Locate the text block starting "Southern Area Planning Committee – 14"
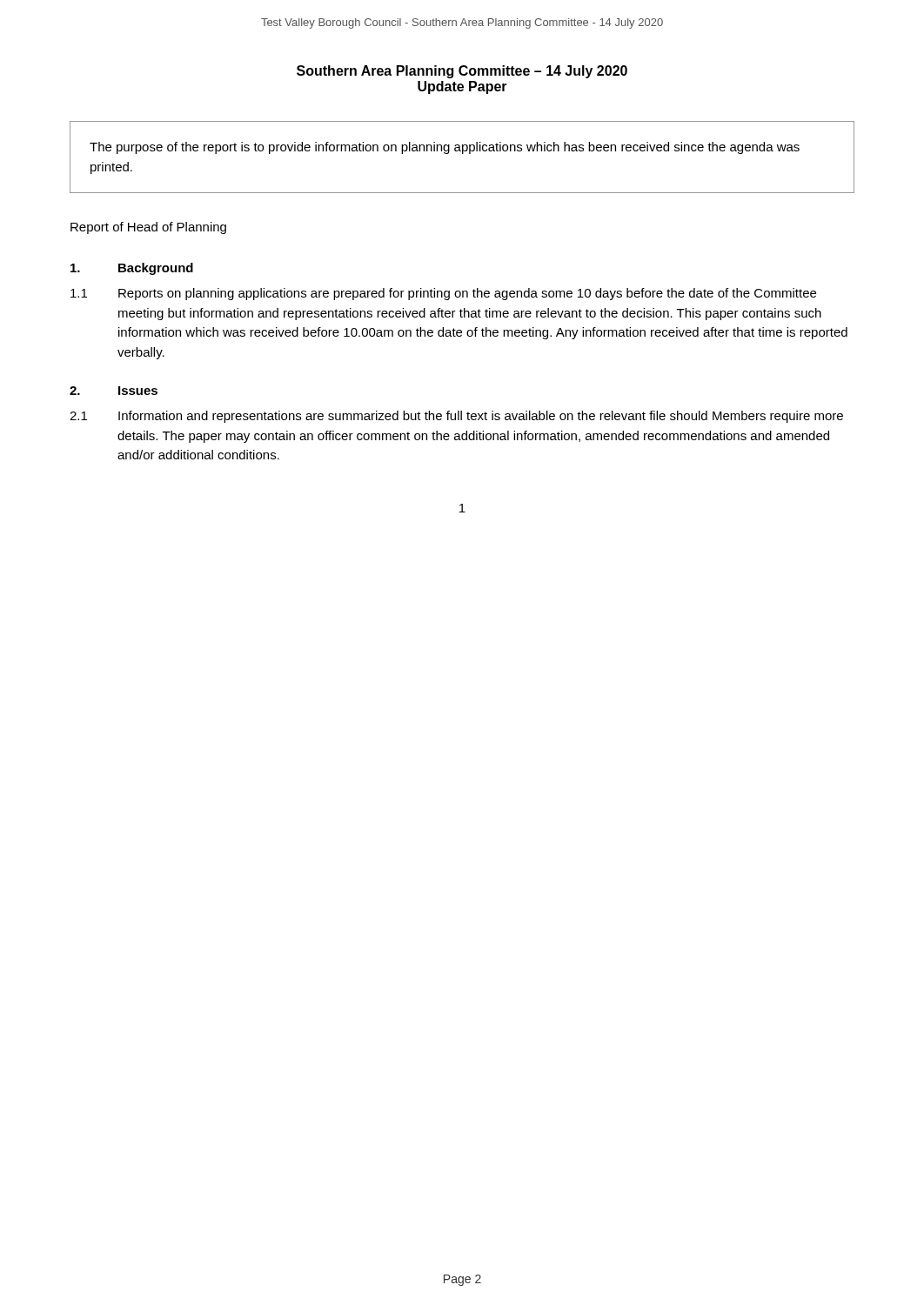 click(462, 79)
